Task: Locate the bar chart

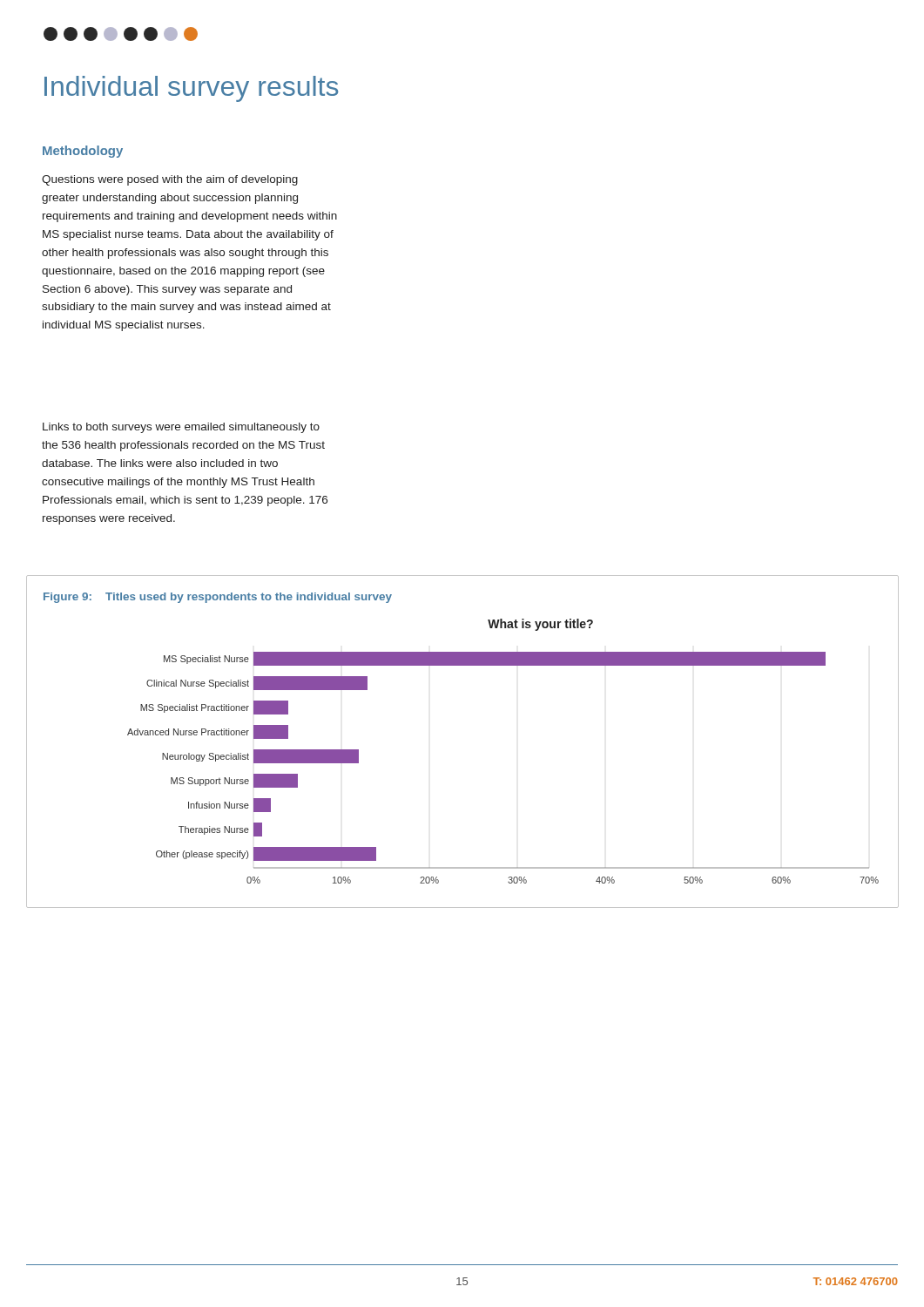Action: click(x=462, y=742)
